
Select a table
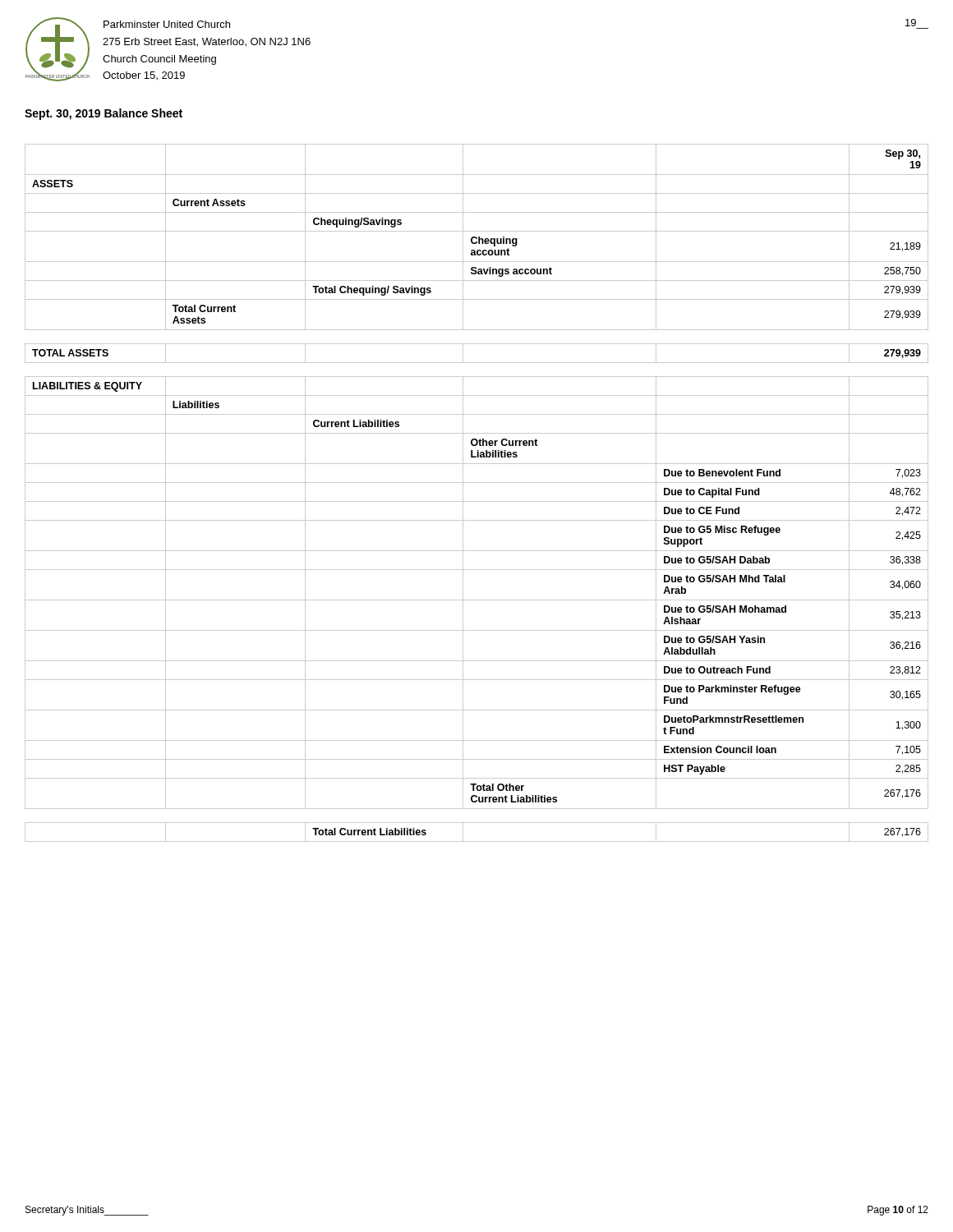point(476,493)
